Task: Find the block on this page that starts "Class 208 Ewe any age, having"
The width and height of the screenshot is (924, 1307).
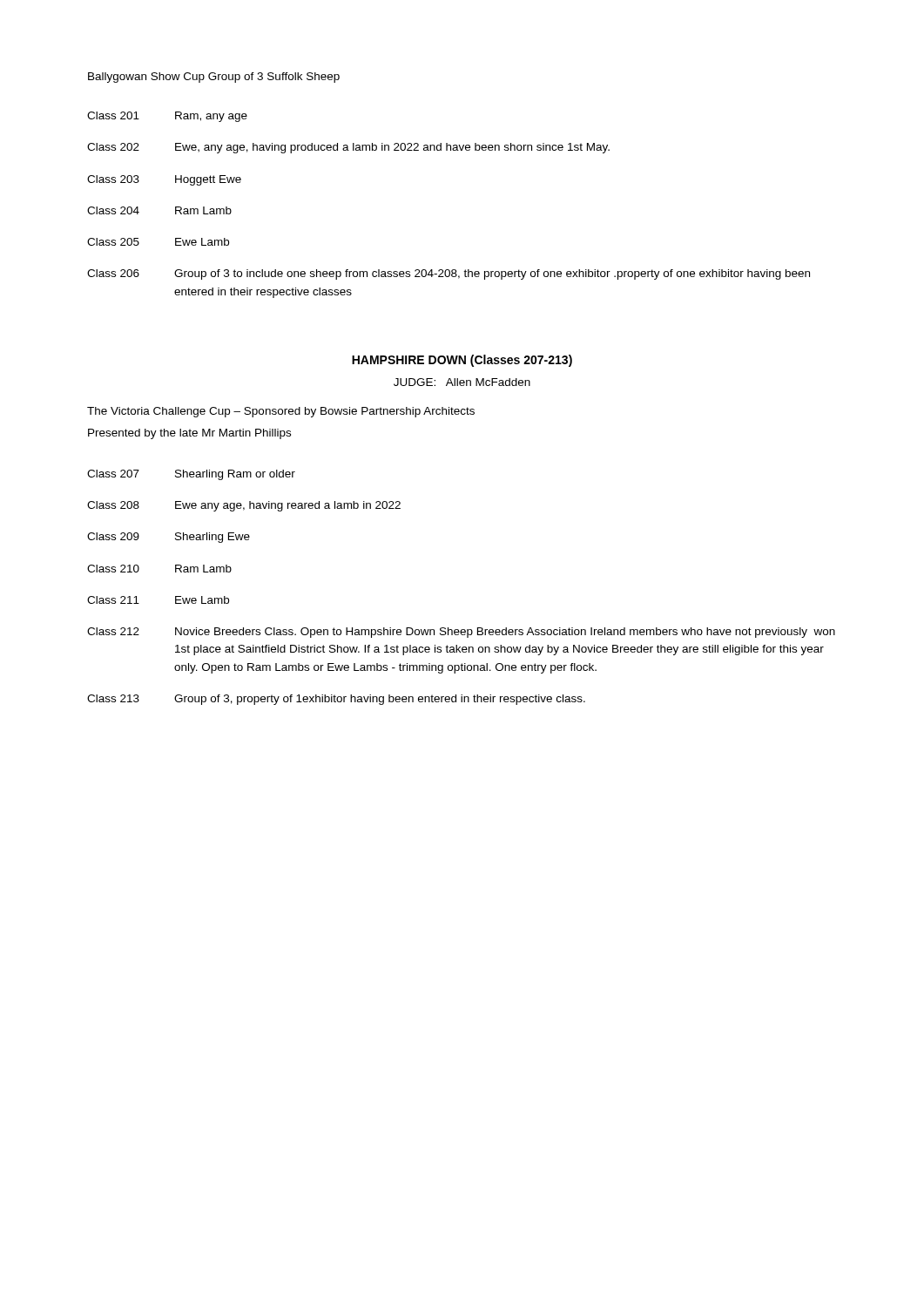Action: pyautogui.click(x=244, y=506)
